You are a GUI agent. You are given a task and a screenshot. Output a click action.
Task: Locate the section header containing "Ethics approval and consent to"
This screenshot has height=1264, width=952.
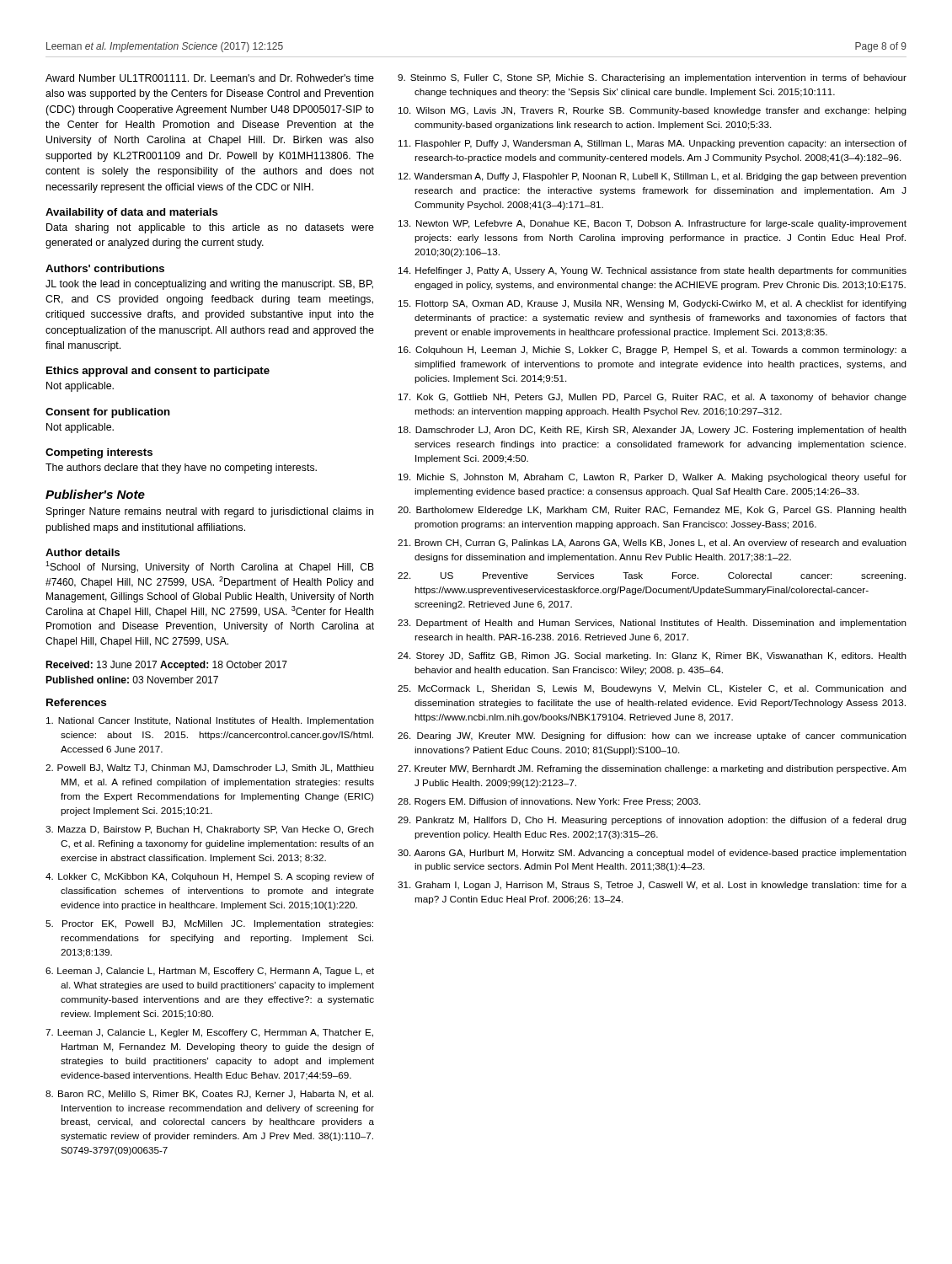158,371
